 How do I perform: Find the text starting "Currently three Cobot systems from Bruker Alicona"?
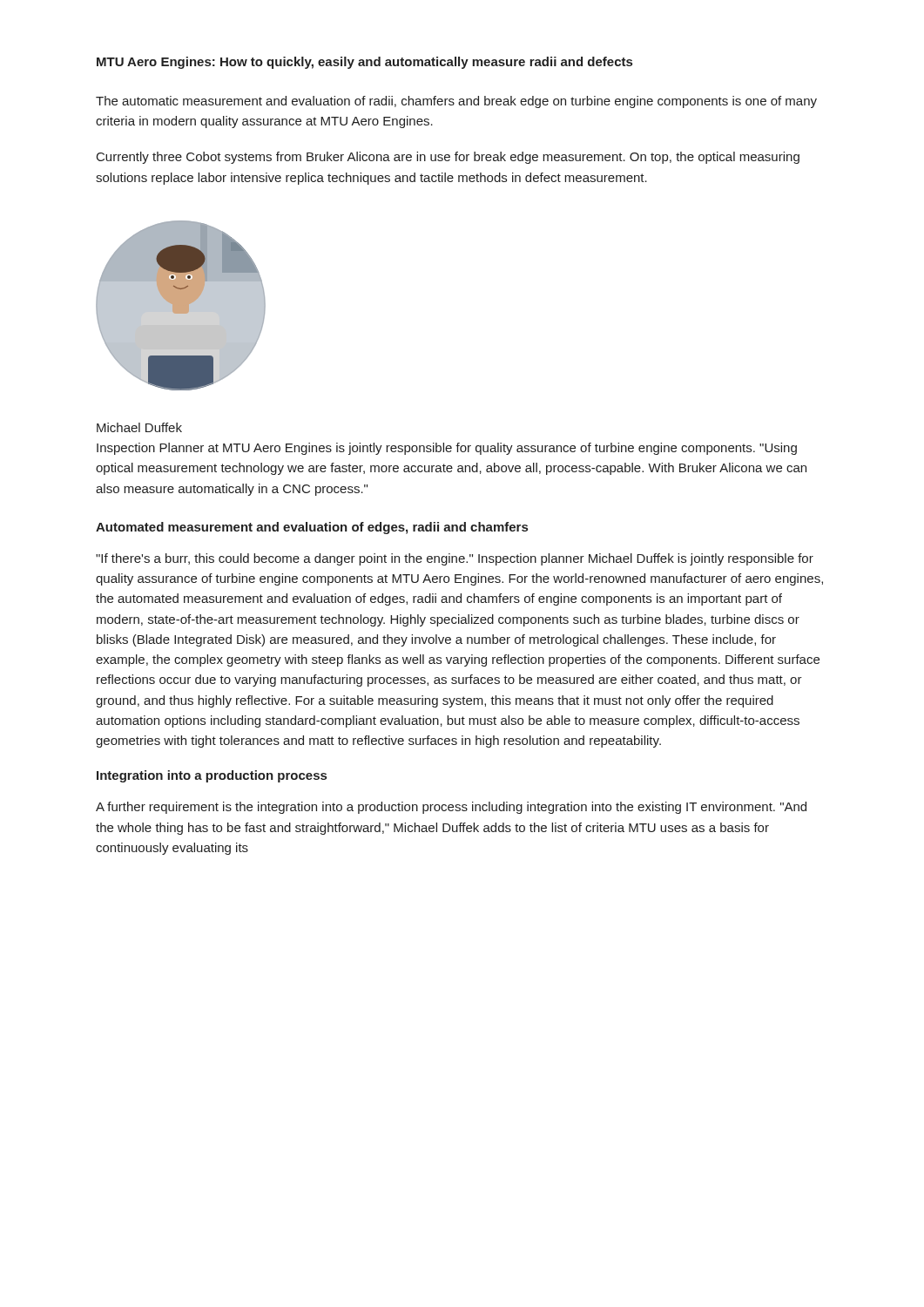(x=448, y=167)
